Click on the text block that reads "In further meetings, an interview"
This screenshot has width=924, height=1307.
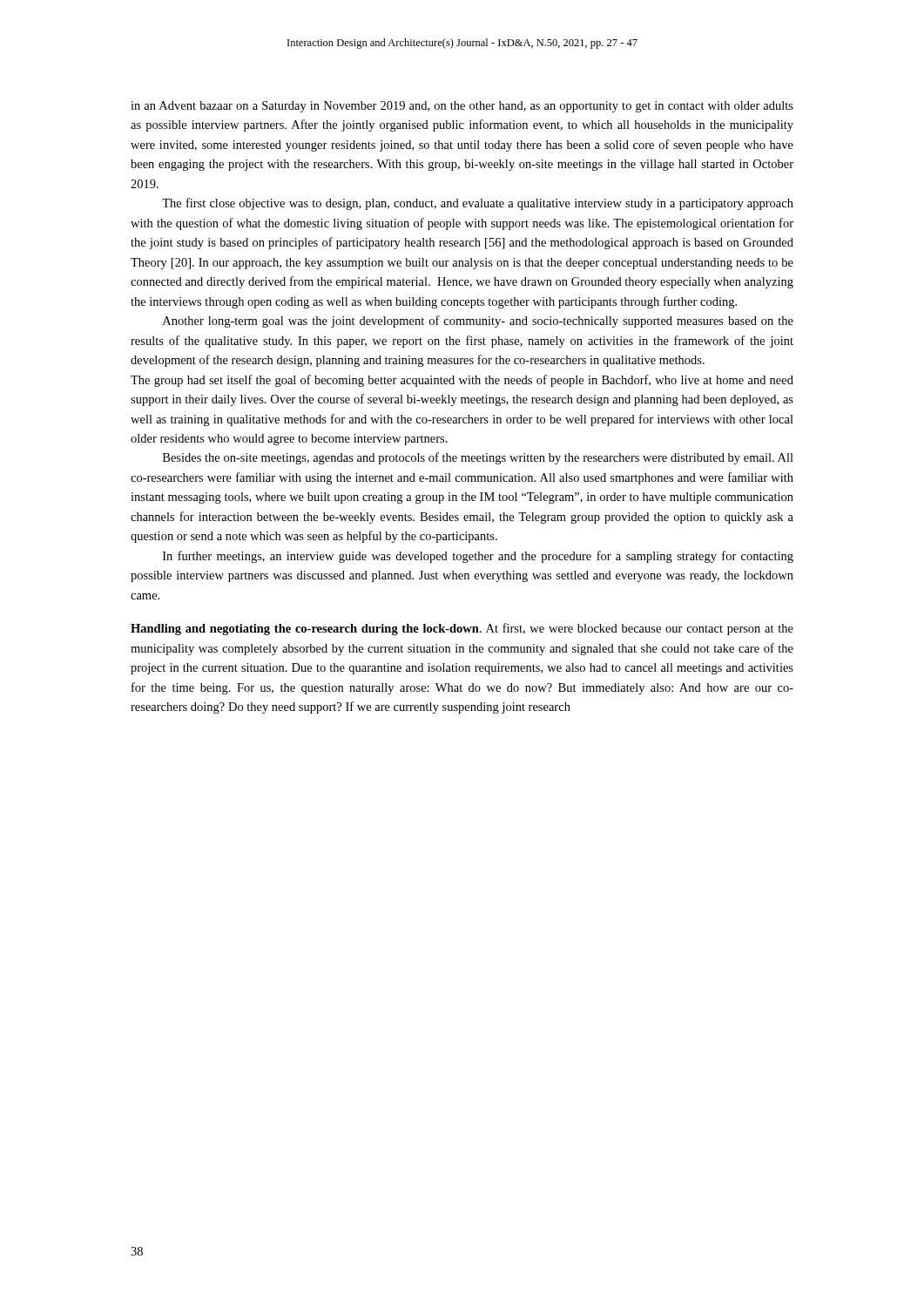point(462,576)
